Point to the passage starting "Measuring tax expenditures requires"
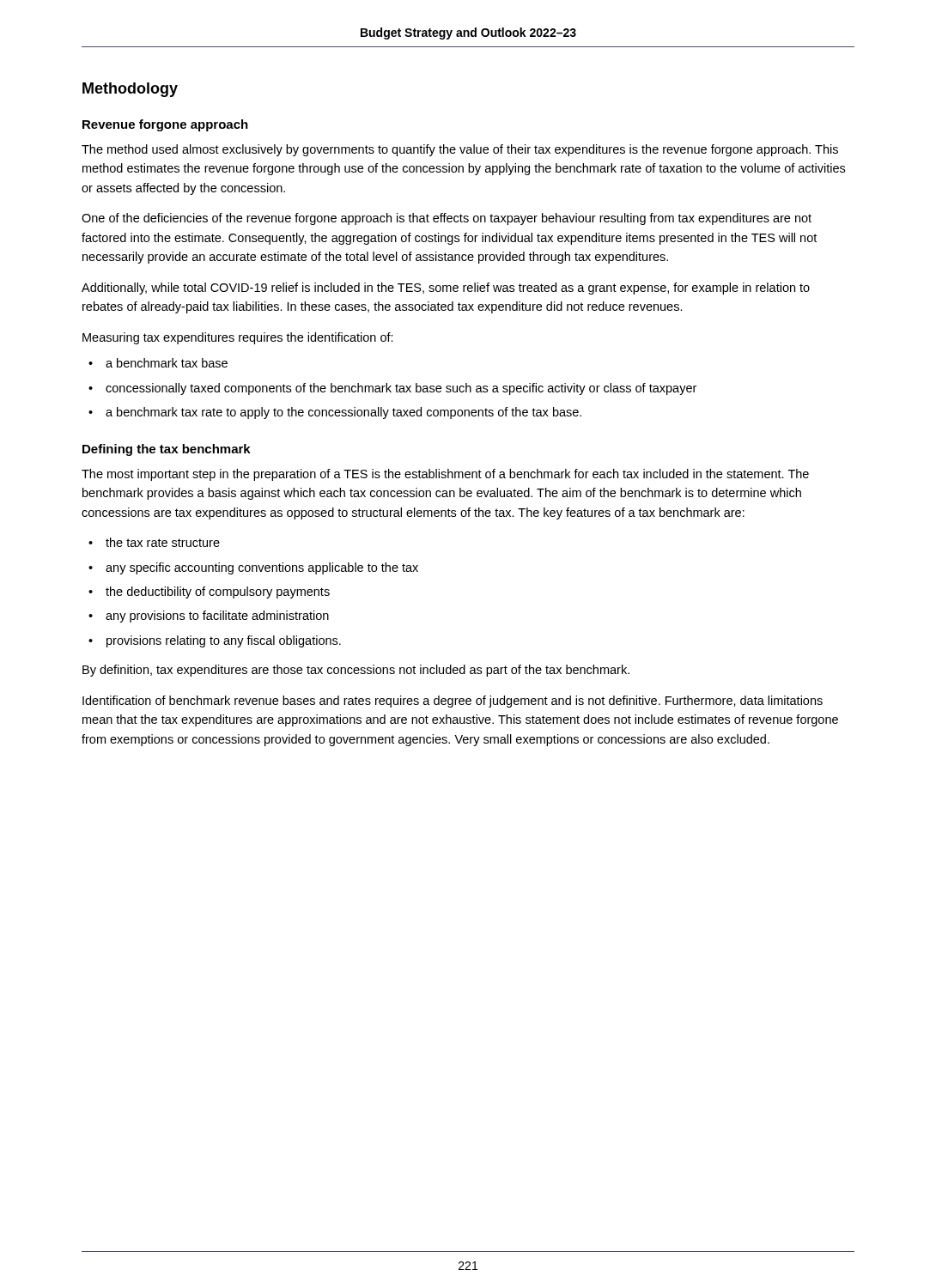 click(x=238, y=337)
